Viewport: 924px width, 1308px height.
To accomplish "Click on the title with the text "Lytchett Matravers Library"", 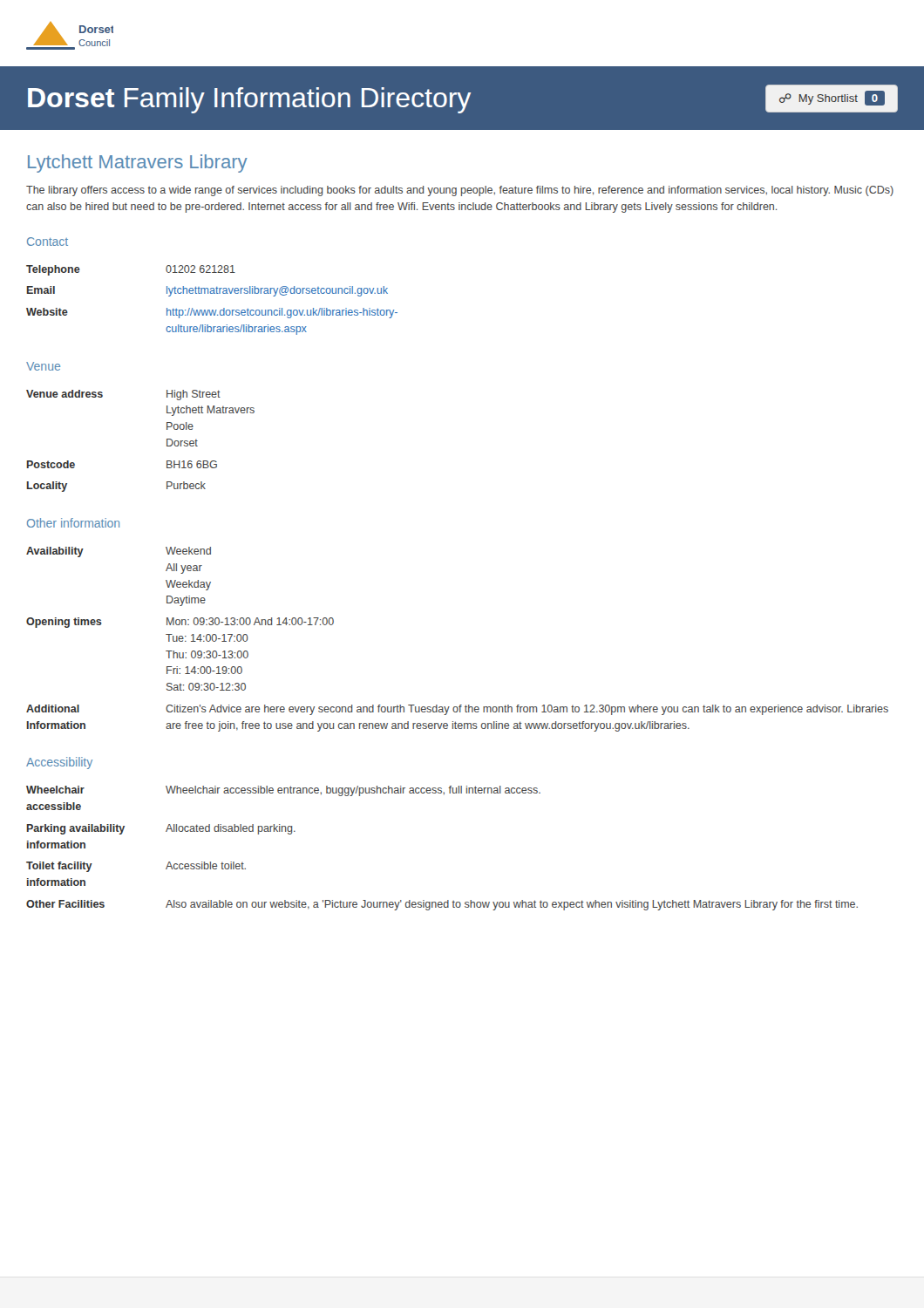I will point(137,162).
